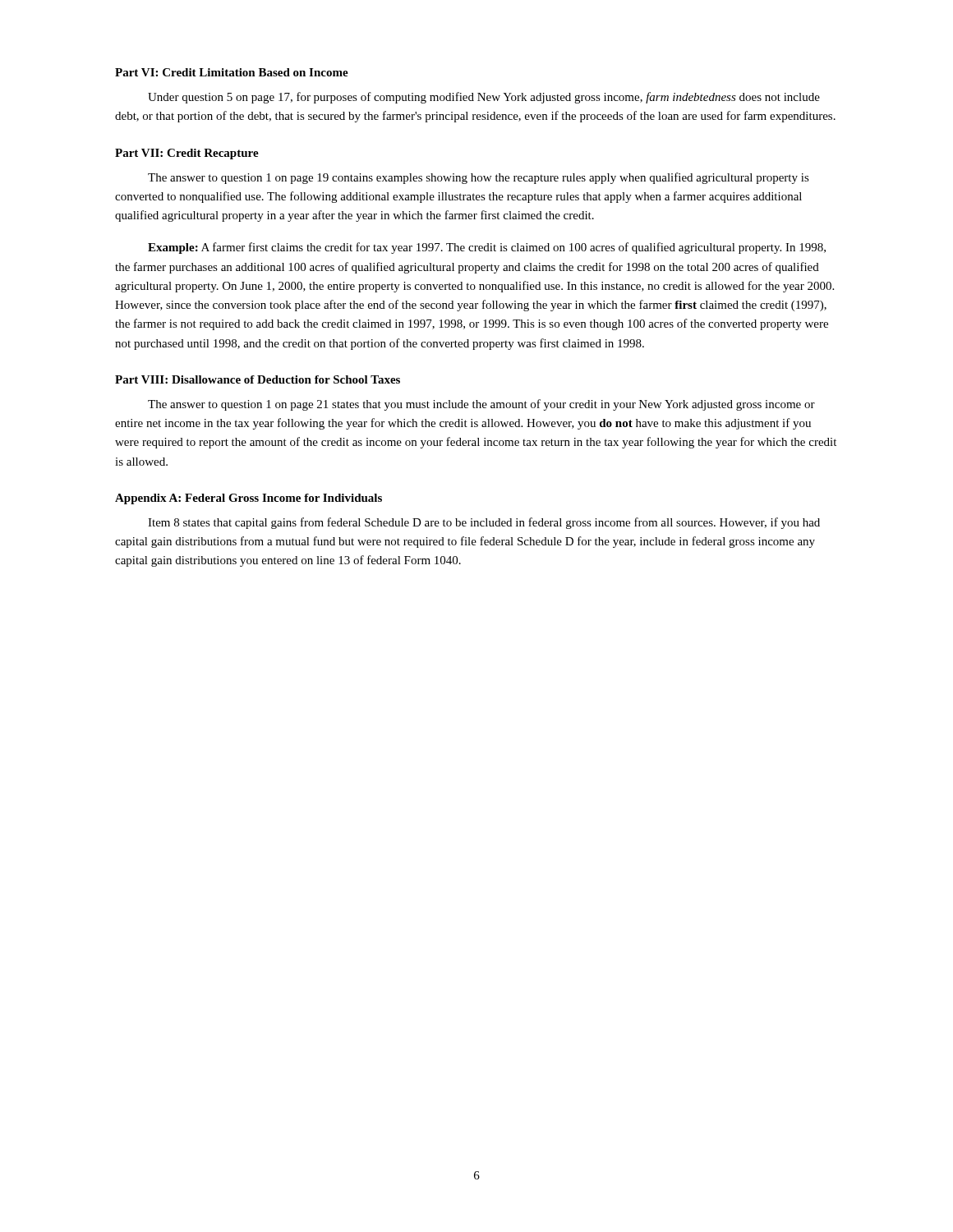Find the section header containing "Part VII: Credit Recapture"
Viewport: 953px width, 1232px height.
pos(187,152)
